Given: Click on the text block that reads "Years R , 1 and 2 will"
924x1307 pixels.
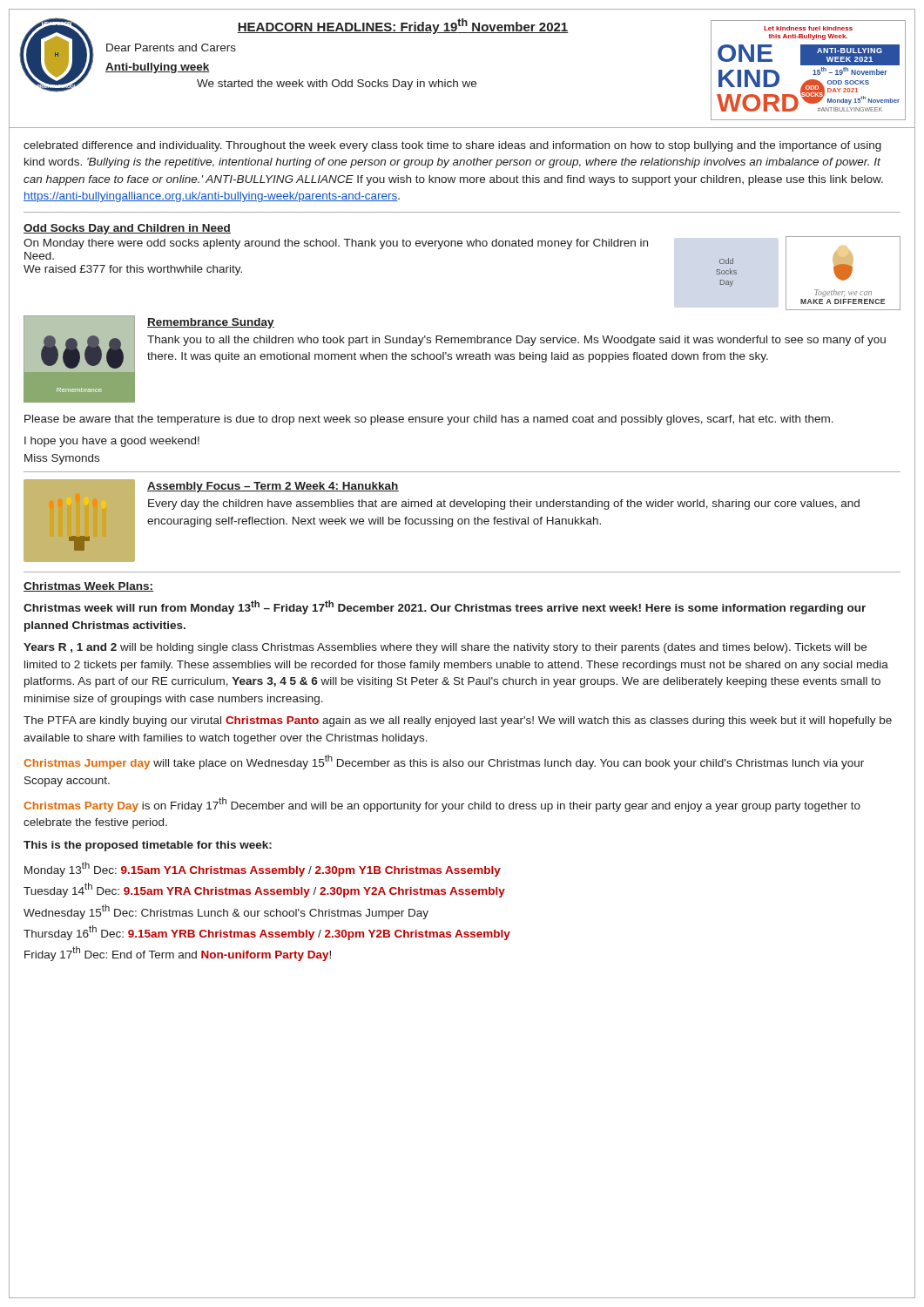Looking at the screenshot, I should point(456,673).
